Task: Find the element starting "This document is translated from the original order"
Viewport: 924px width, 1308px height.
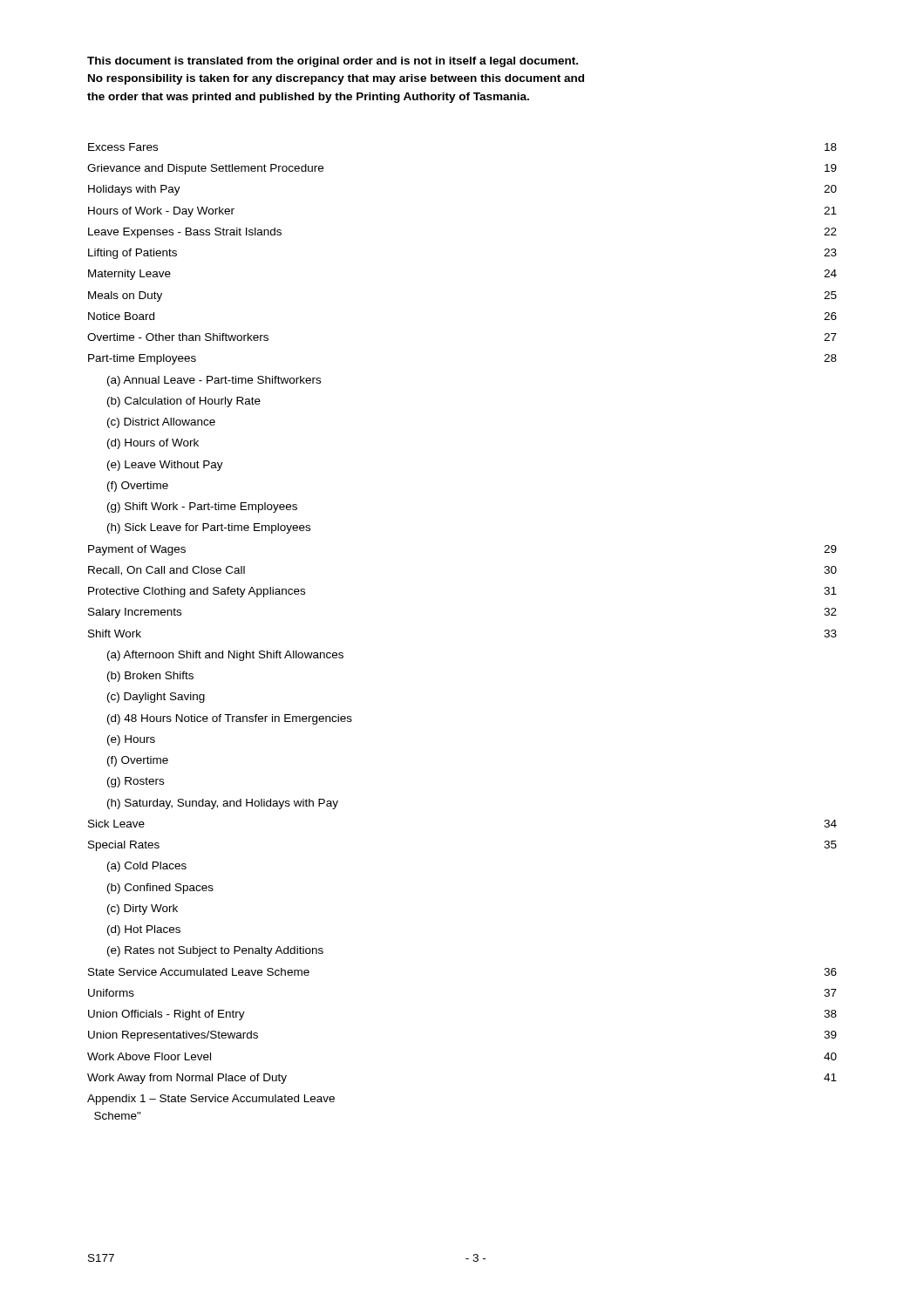Action: coord(336,78)
